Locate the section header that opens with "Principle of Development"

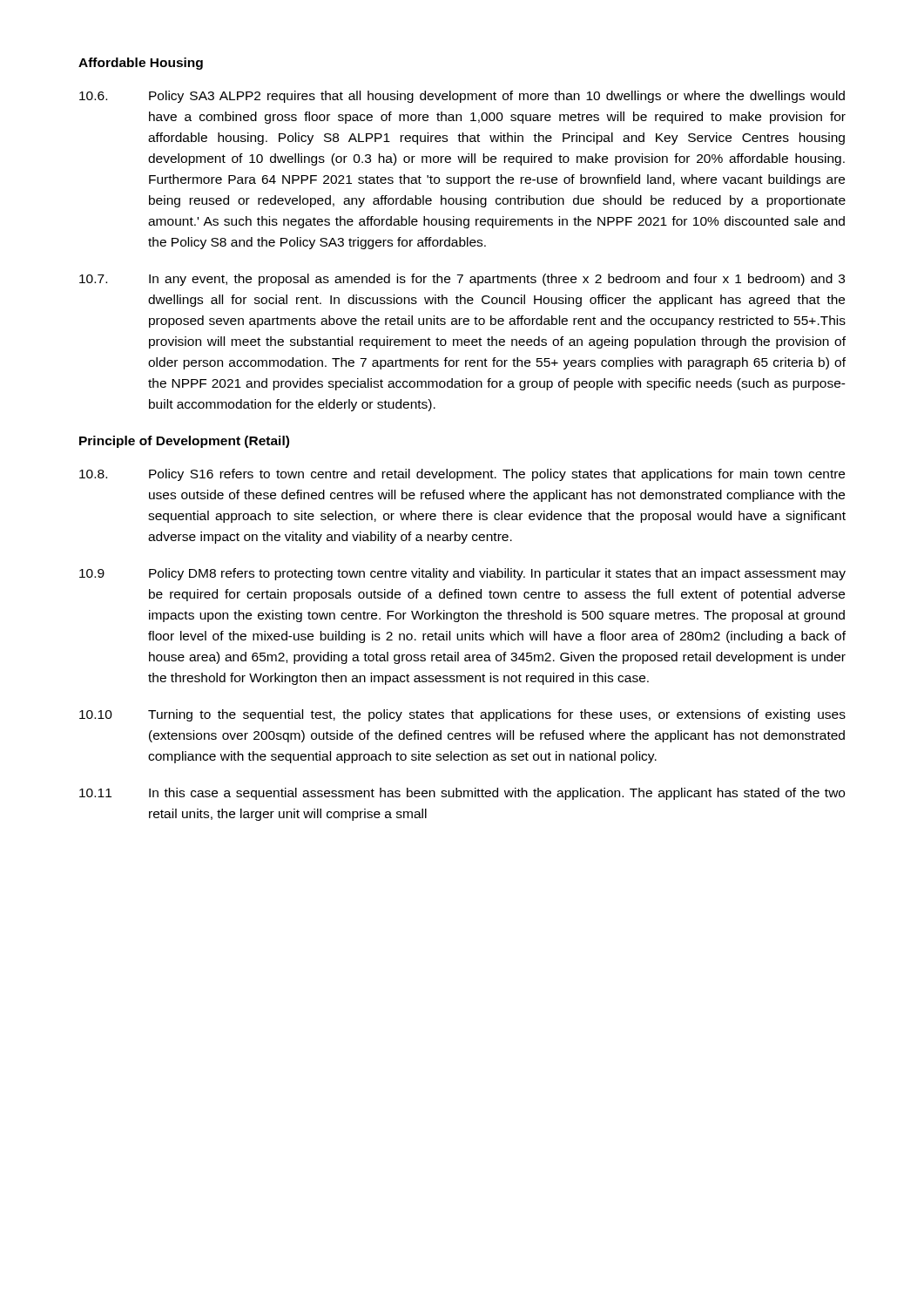(x=184, y=441)
